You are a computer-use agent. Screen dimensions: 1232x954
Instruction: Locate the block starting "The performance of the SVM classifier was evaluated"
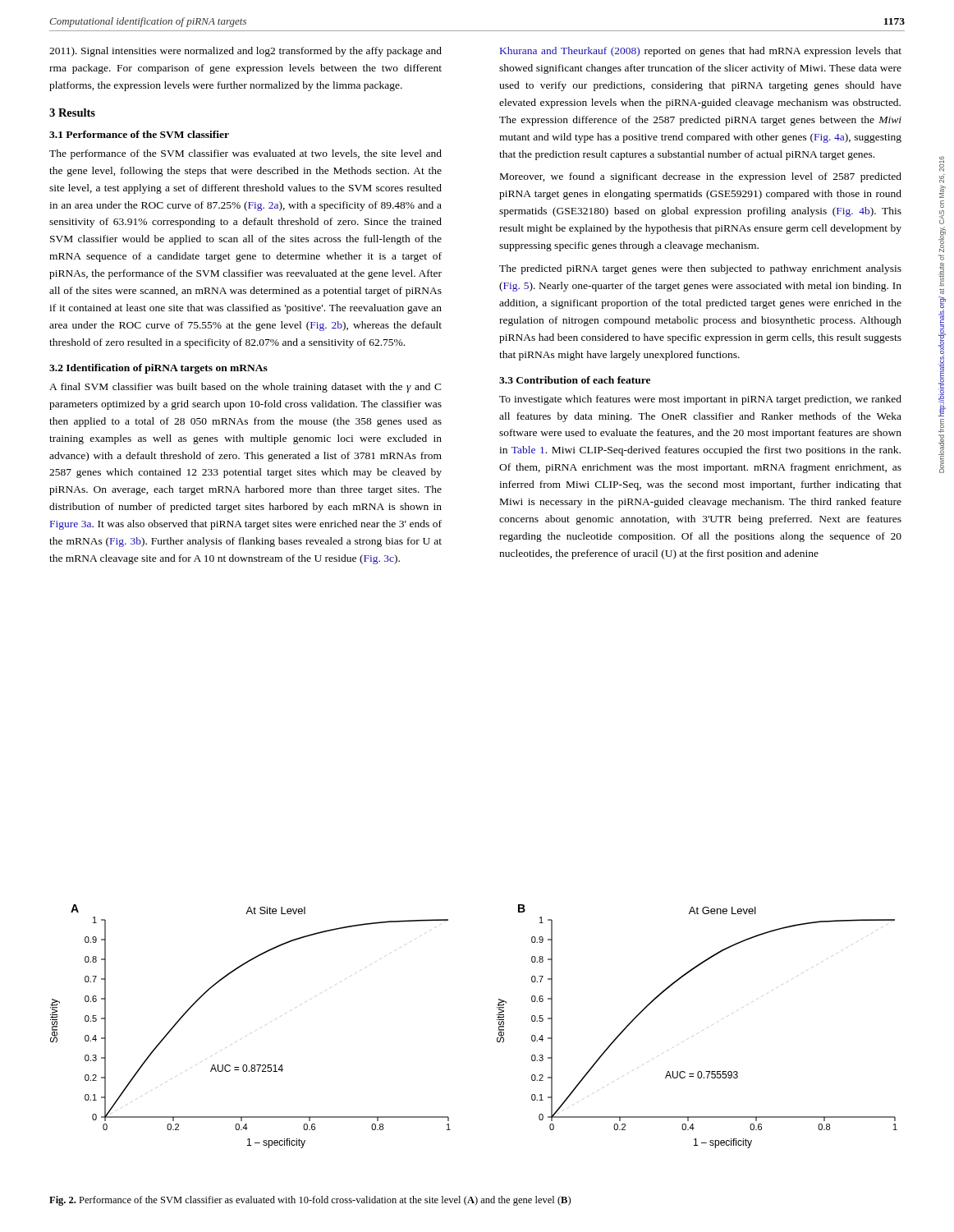coord(245,248)
